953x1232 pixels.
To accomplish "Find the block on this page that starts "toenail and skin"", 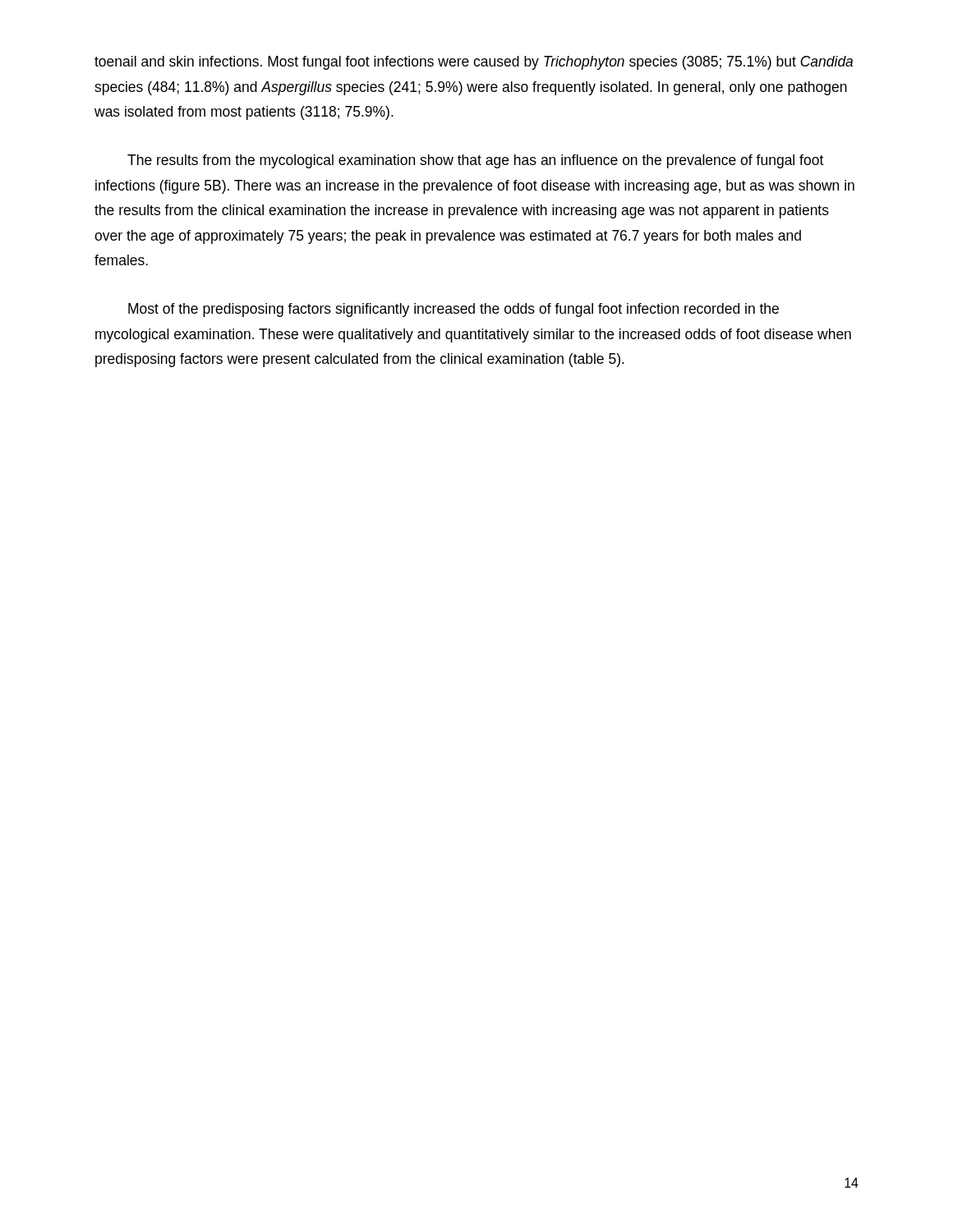I will (x=474, y=87).
